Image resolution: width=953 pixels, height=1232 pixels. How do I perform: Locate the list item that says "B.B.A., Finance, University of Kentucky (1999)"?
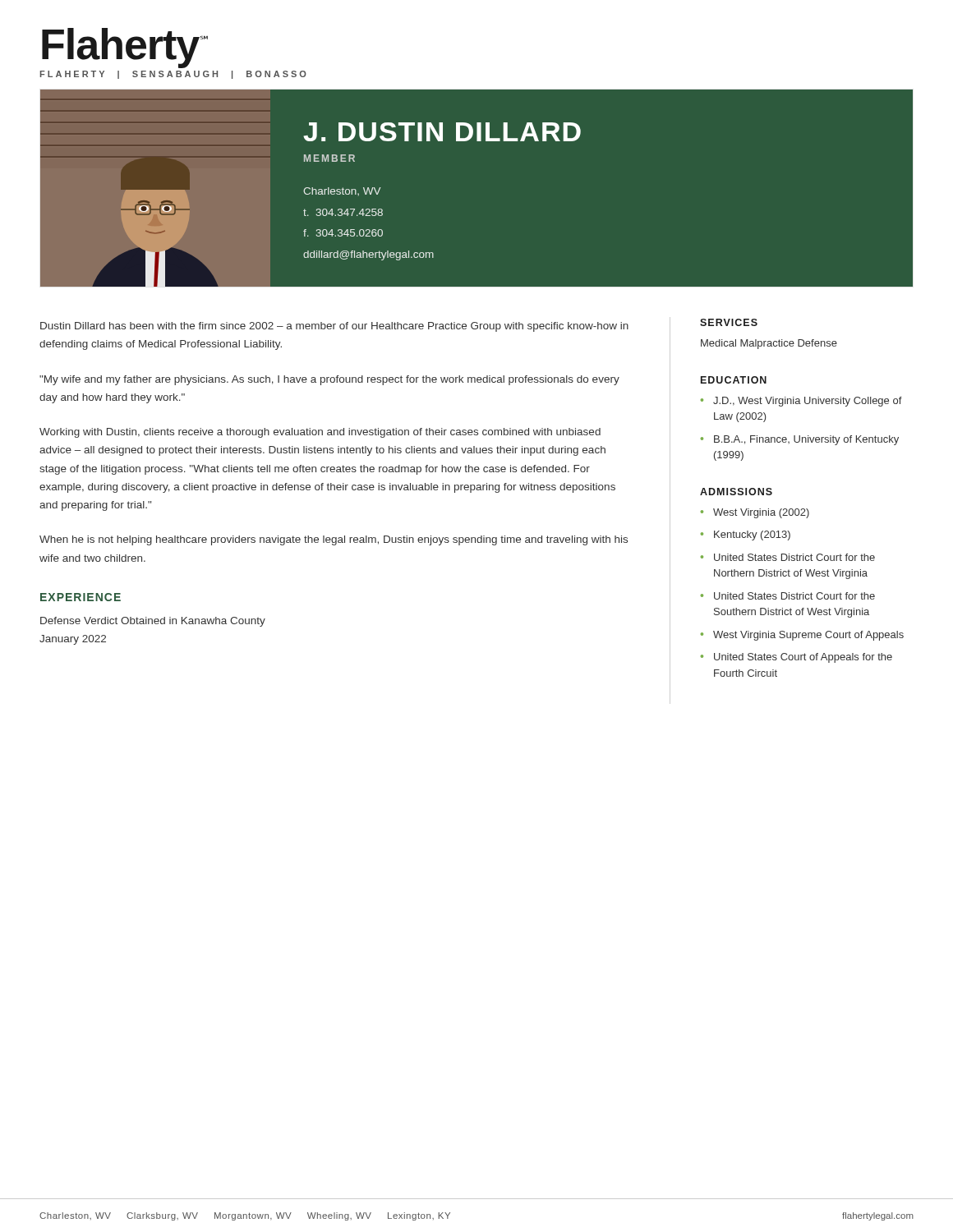pyautogui.click(x=806, y=447)
